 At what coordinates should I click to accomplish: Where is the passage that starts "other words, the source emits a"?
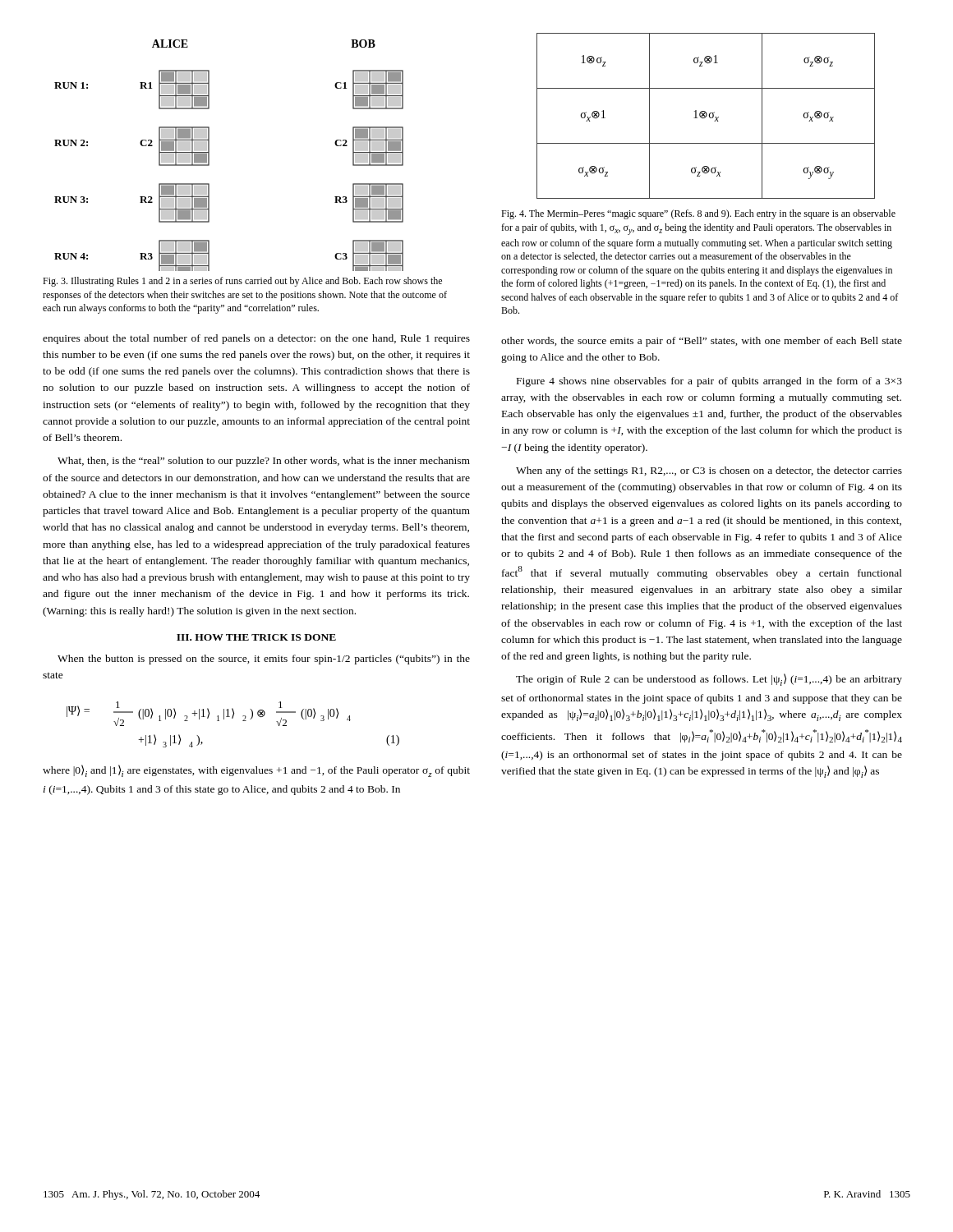702,557
